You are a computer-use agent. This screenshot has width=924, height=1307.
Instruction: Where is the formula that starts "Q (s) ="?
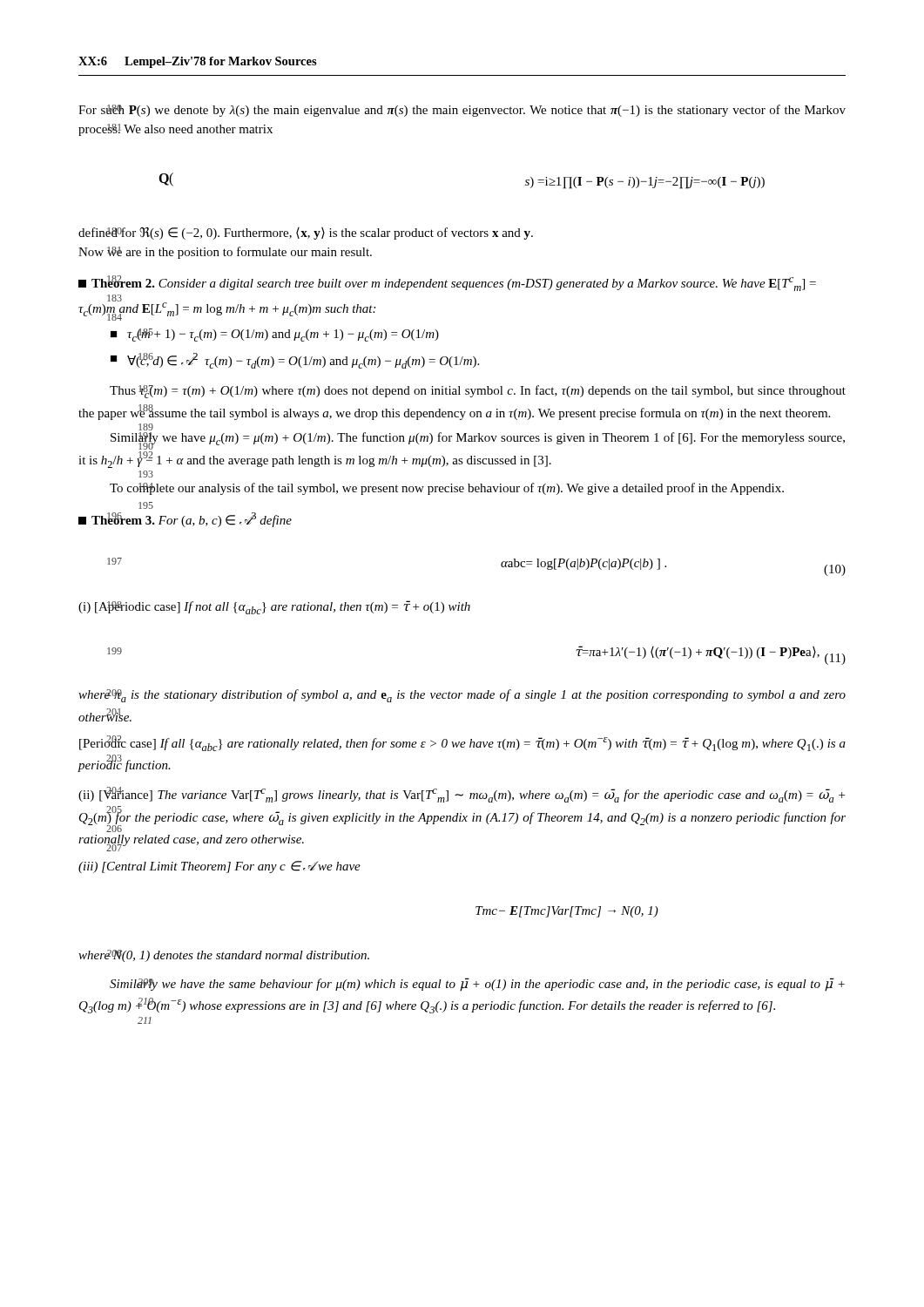coord(166,181)
